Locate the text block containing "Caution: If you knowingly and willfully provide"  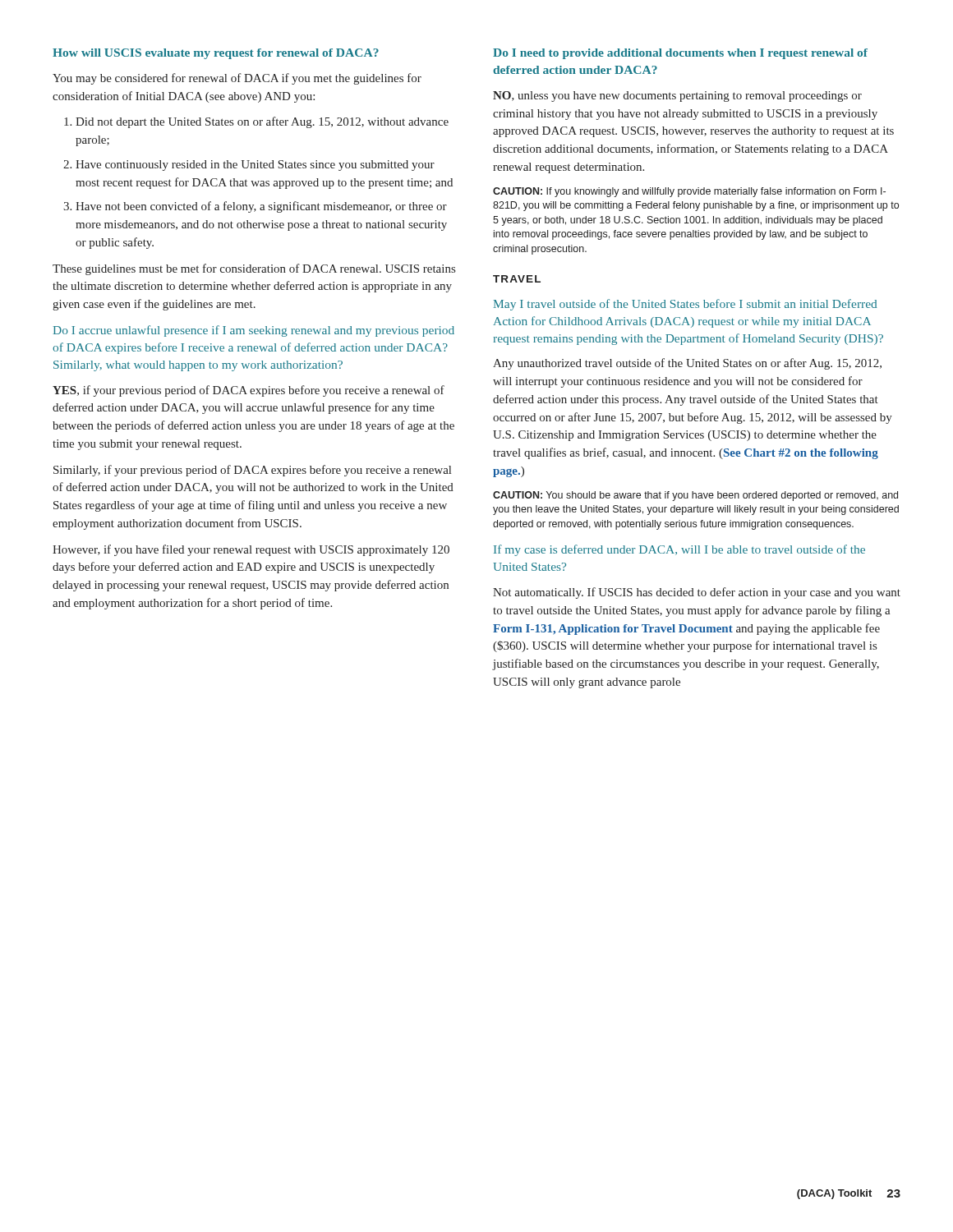click(697, 220)
